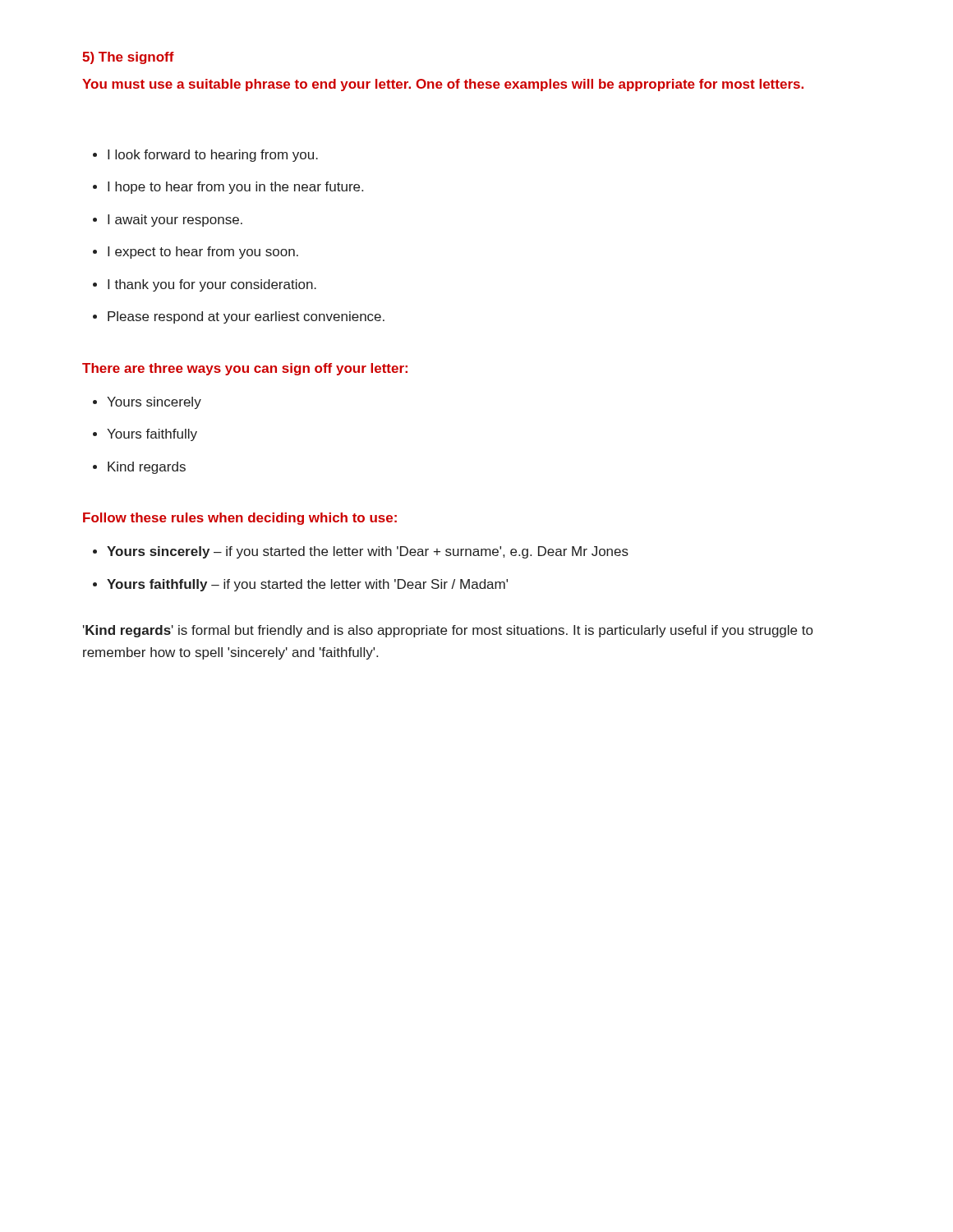This screenshot has height=1232, width=953.
Task: Find the section header that reads "There are three ways you can sign"
Action: point(246,368)
